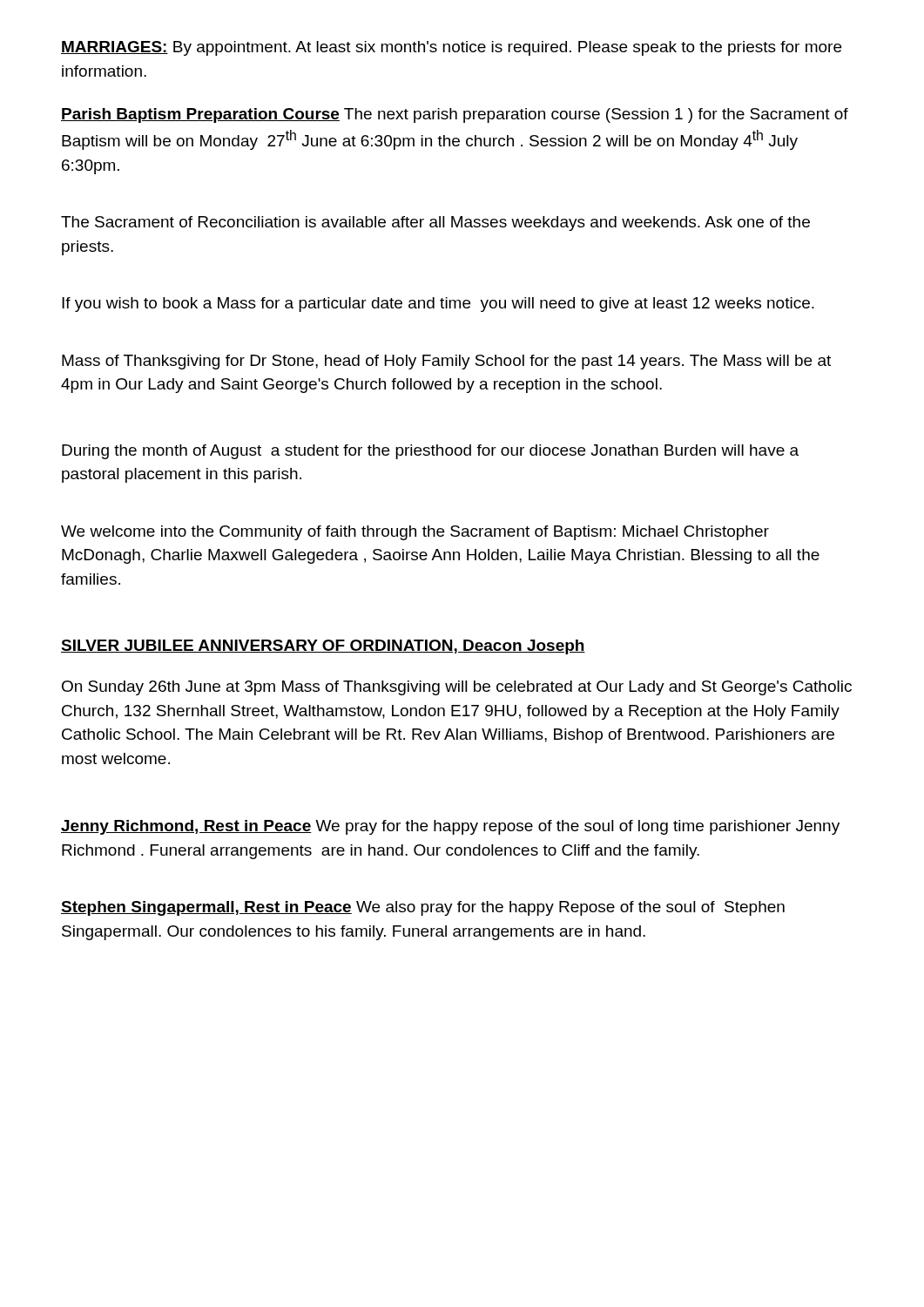The image size is (924, 1307).
Task: Locate the block of text that opens with "If you wish to book a Mass for"
Action: pyautogui.click(x=438, y=303)
